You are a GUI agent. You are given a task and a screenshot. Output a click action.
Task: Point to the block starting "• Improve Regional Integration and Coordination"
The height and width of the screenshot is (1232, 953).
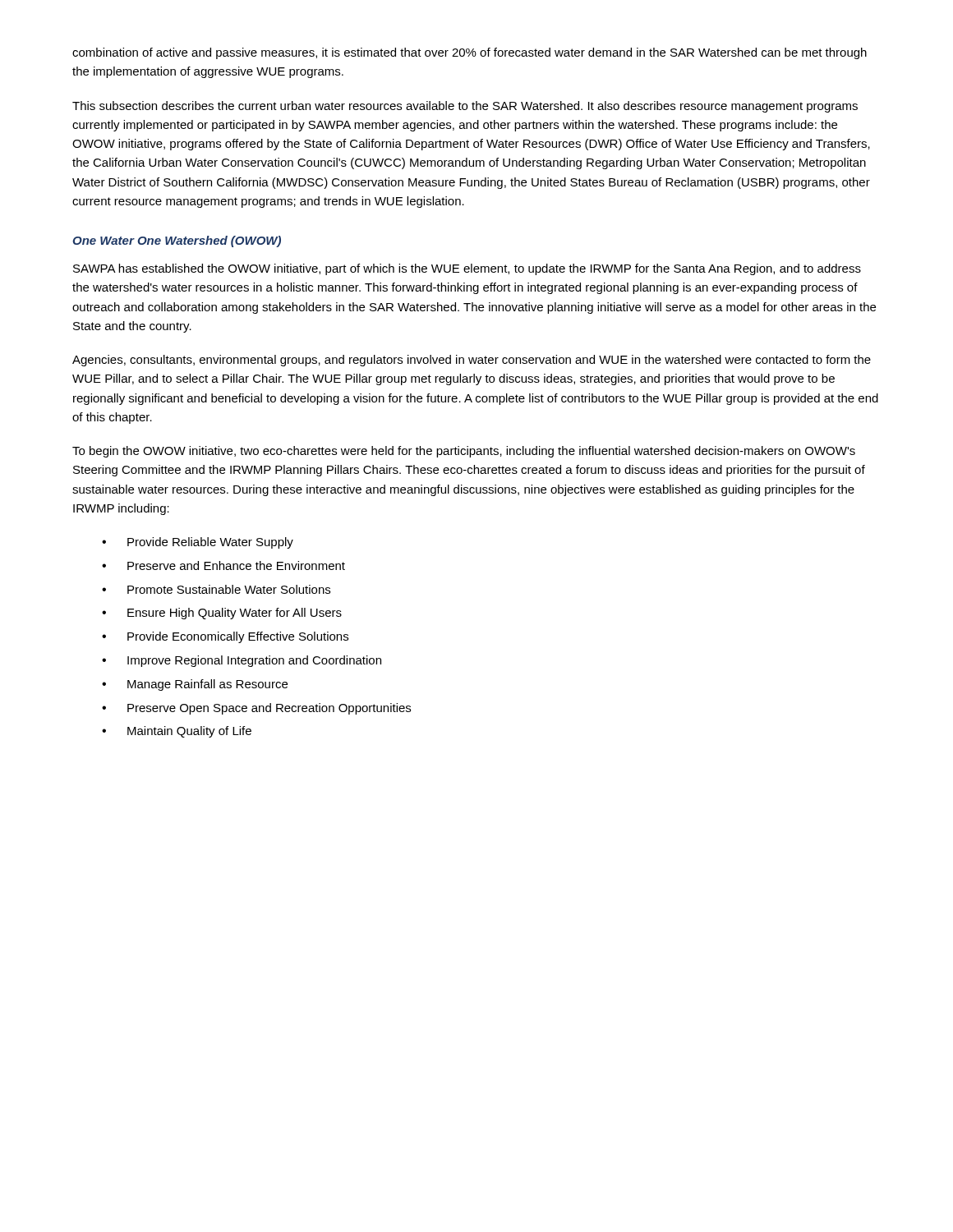pyautogui.click(x=242, y=661)
